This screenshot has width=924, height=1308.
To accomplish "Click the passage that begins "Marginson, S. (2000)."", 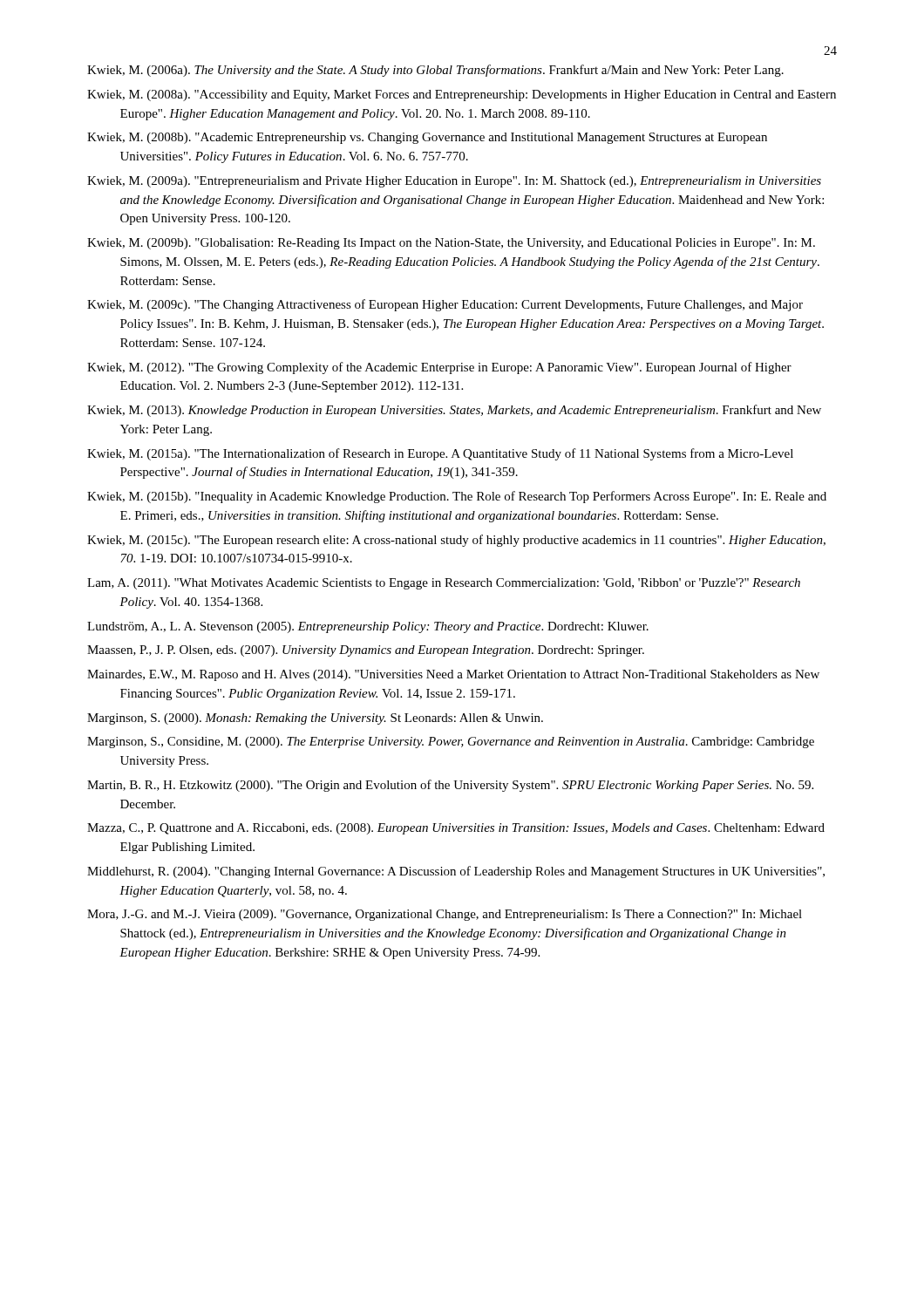I will coord(315,717).
